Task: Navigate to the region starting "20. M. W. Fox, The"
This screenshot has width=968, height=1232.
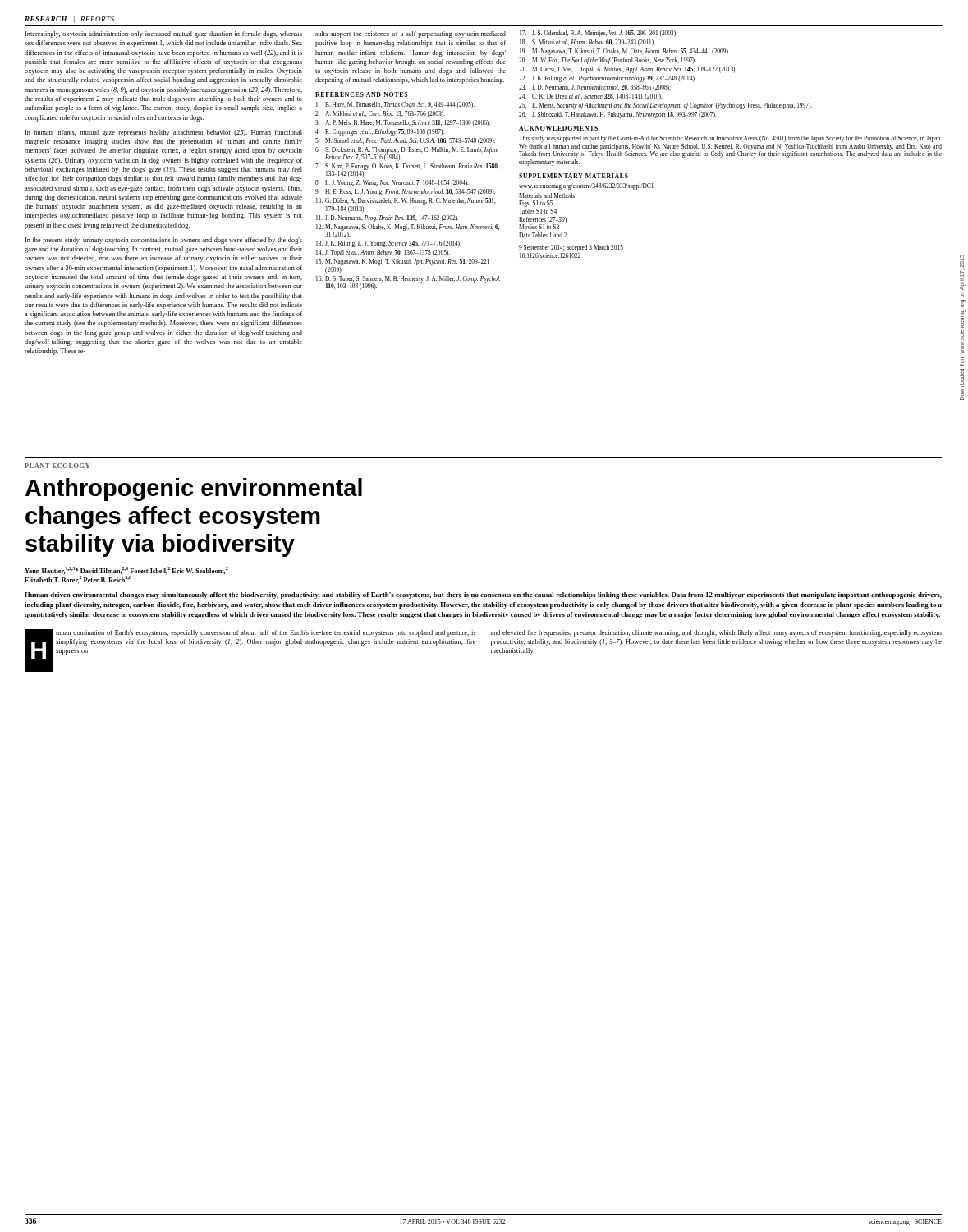Action: pos(608,60)
